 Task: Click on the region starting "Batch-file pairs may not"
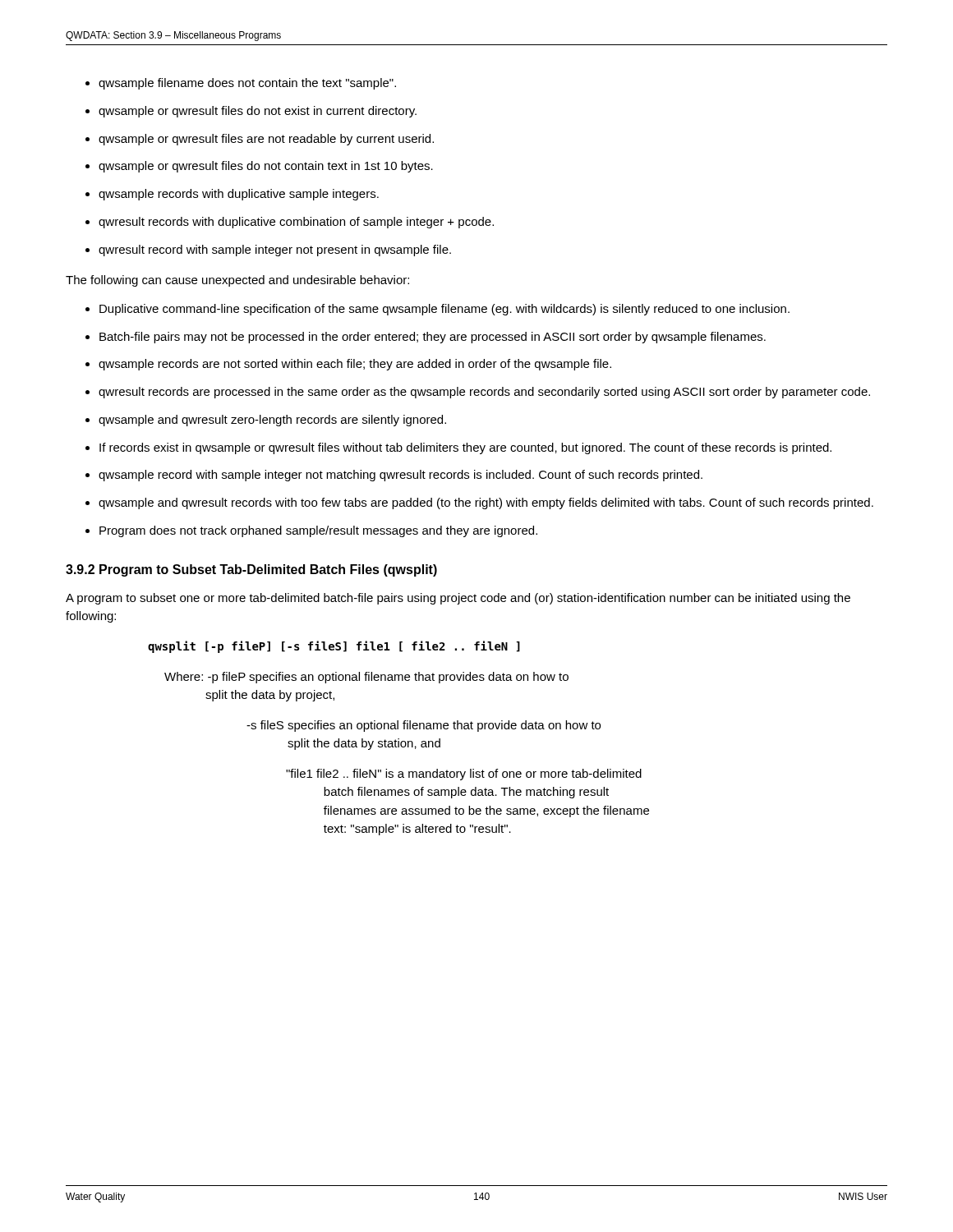[x=476, y=336]
